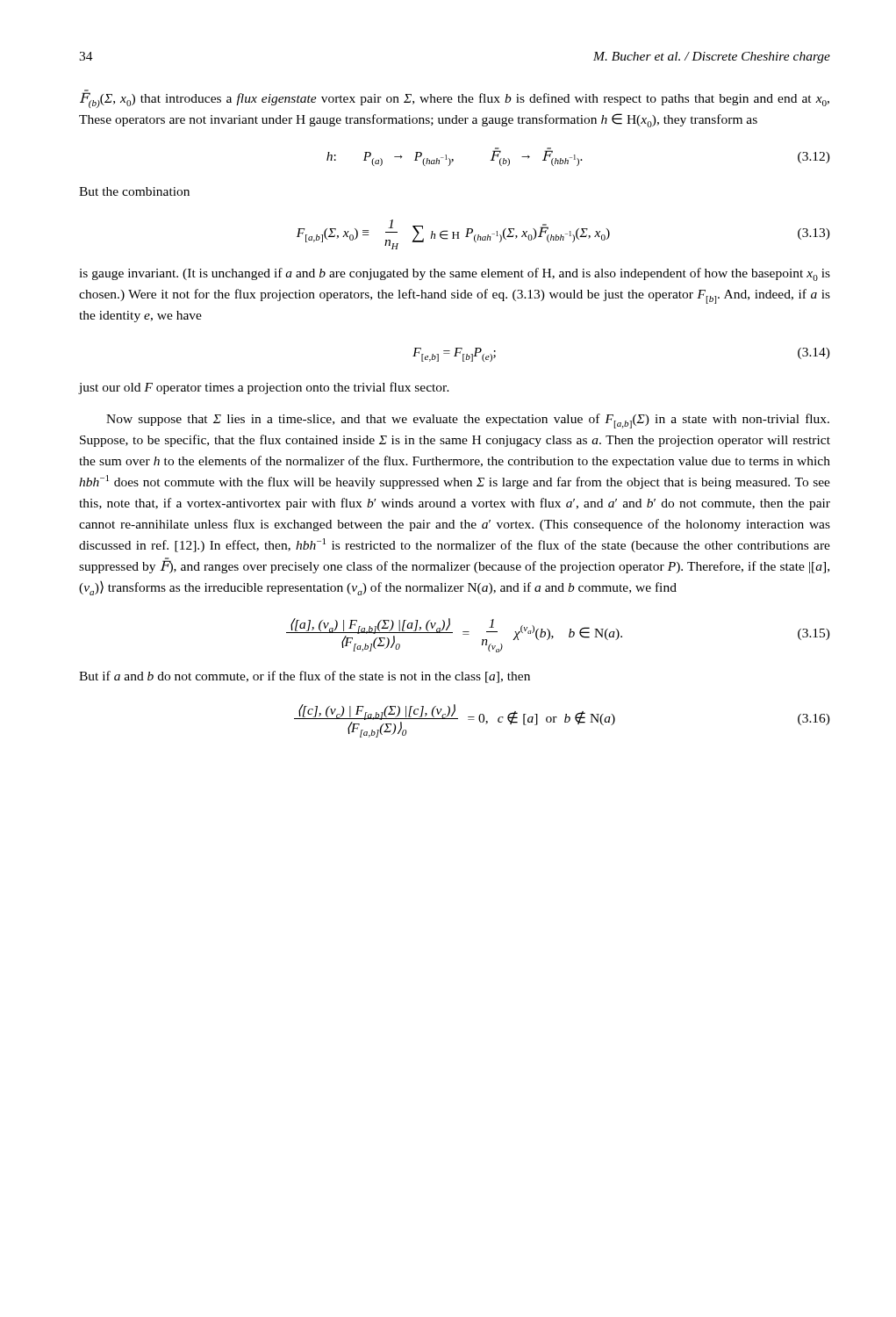Locate the text block with the text "F̄(b)(Σ, x0) that introduces a"

click(x=455, y=110)
